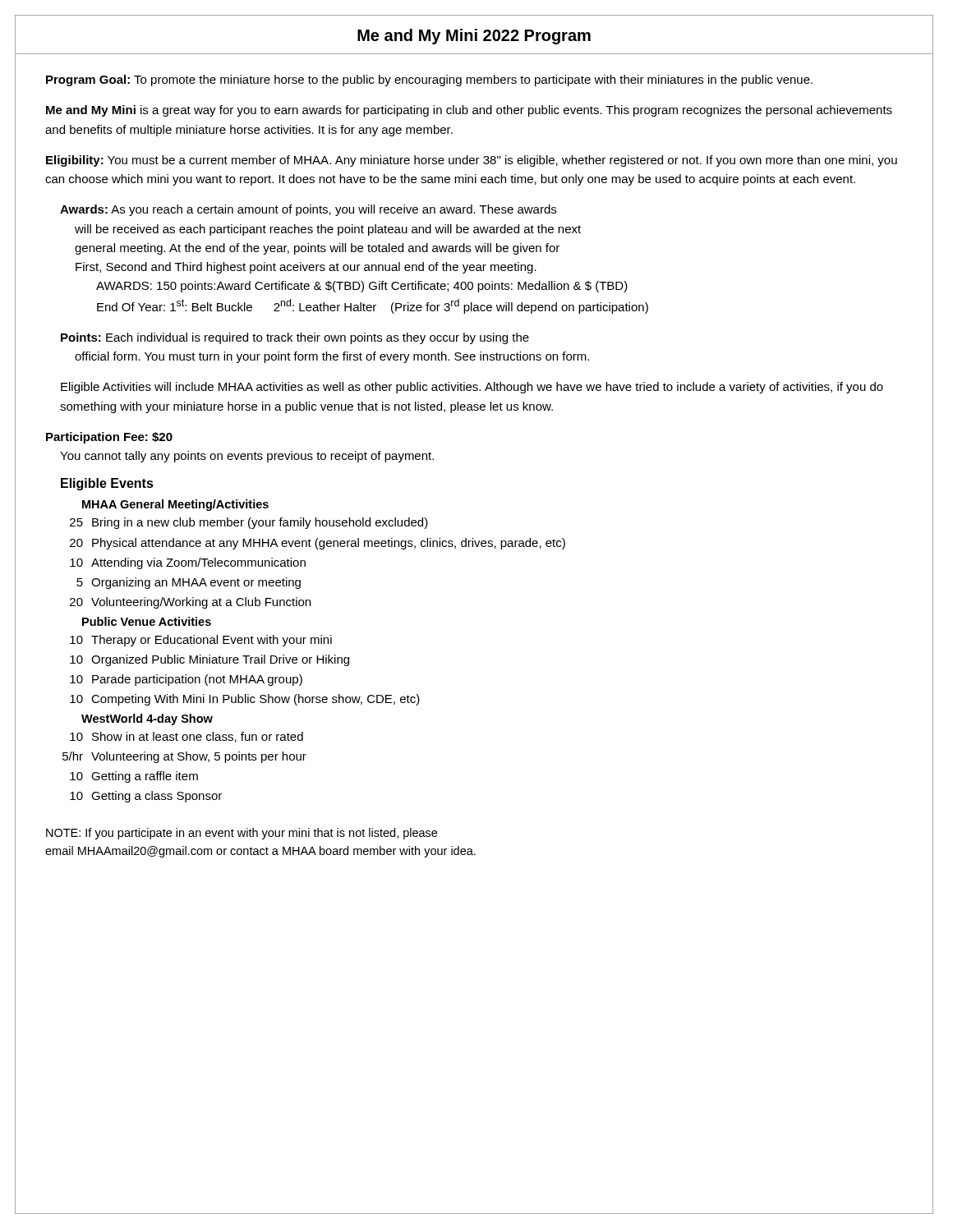
Task: Locate the text "5 Organizing an MHAA event or meeting"
Action: (x=189, y=583)
